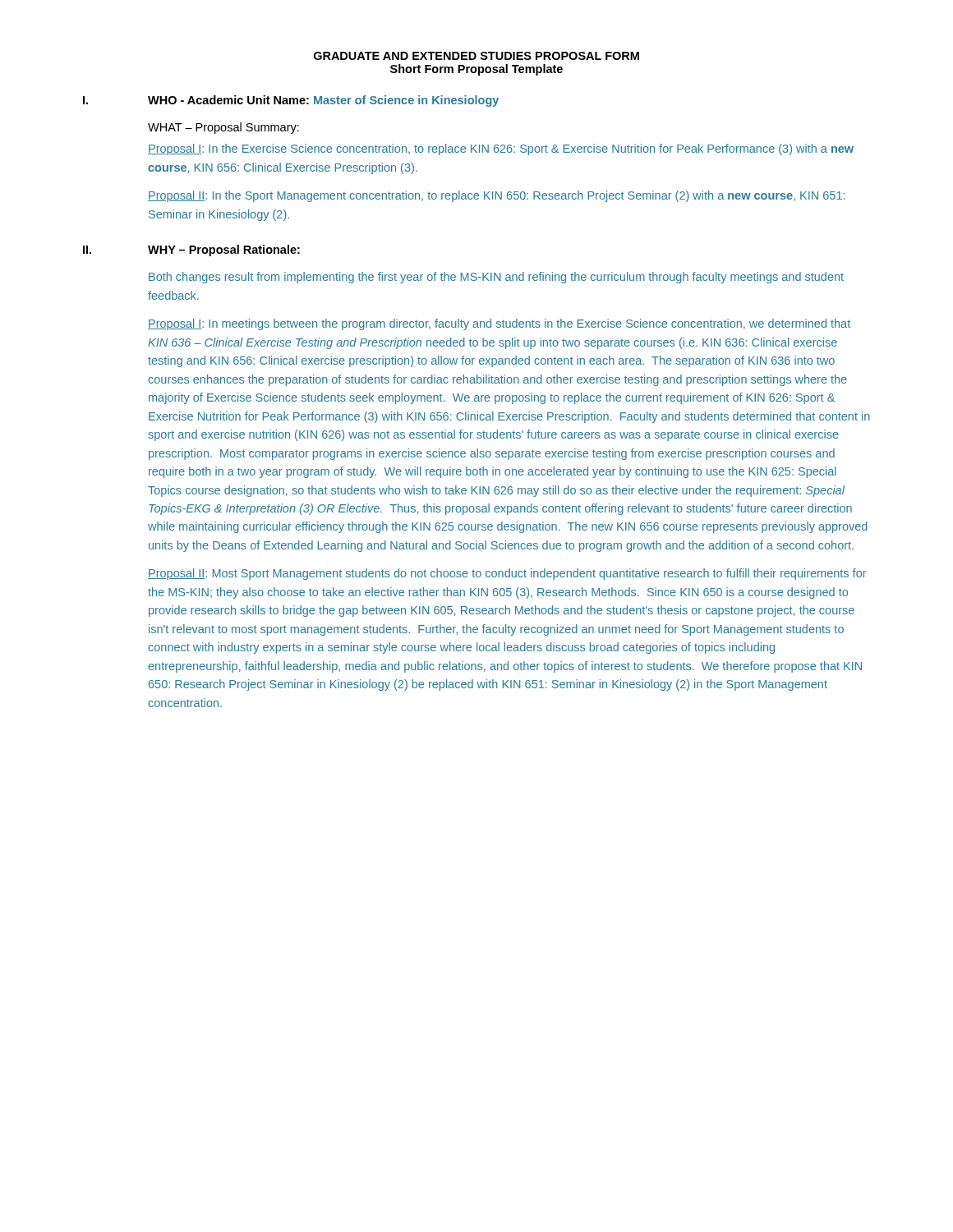Locate the element starting "WHAT – Proposal Summary: Proposal I: In the"
Image resolution: width=953 pixels, height=1232 pixels.
pos(223,128)
